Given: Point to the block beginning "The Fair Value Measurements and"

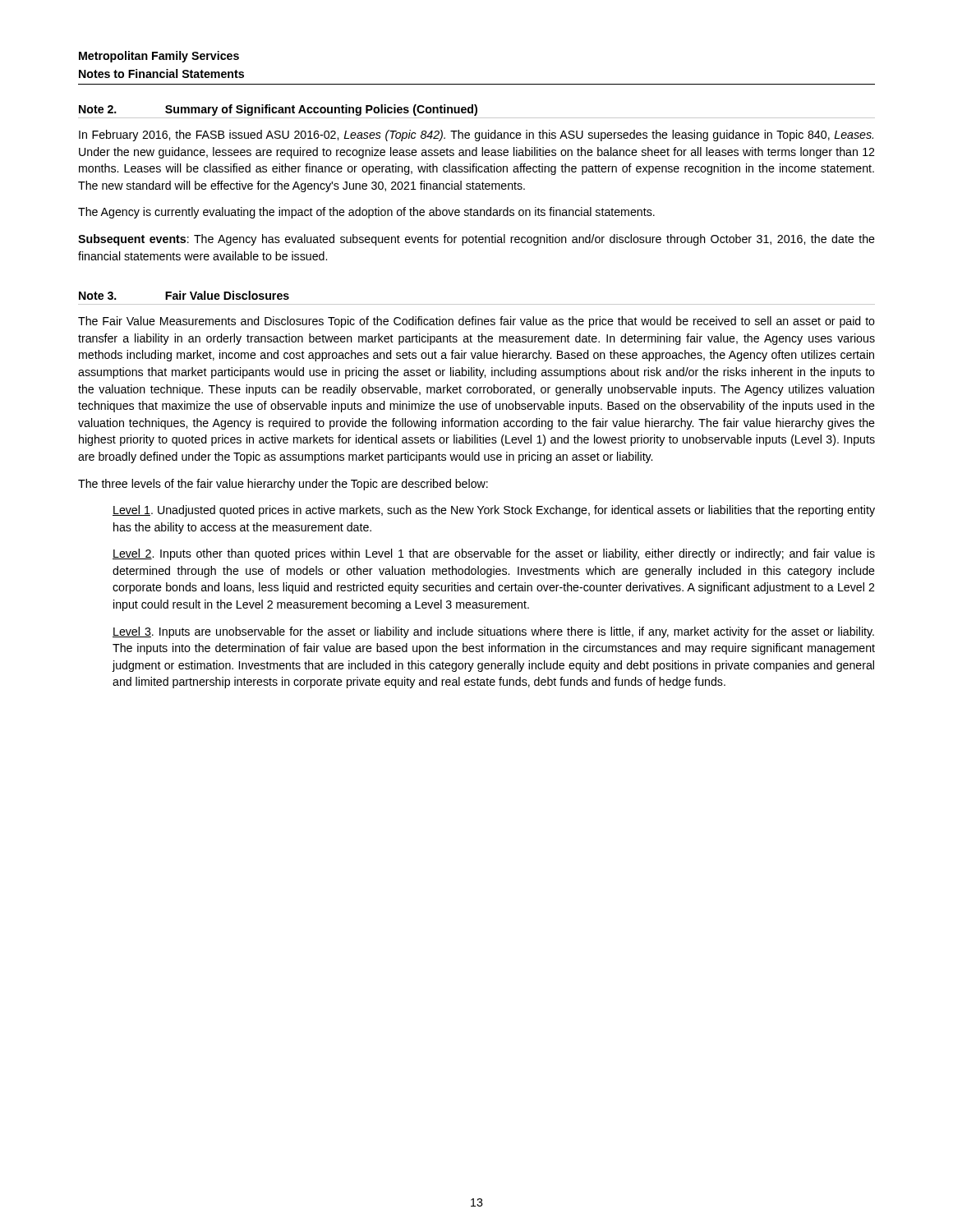Looking at the screenshot, I should 476,389.
